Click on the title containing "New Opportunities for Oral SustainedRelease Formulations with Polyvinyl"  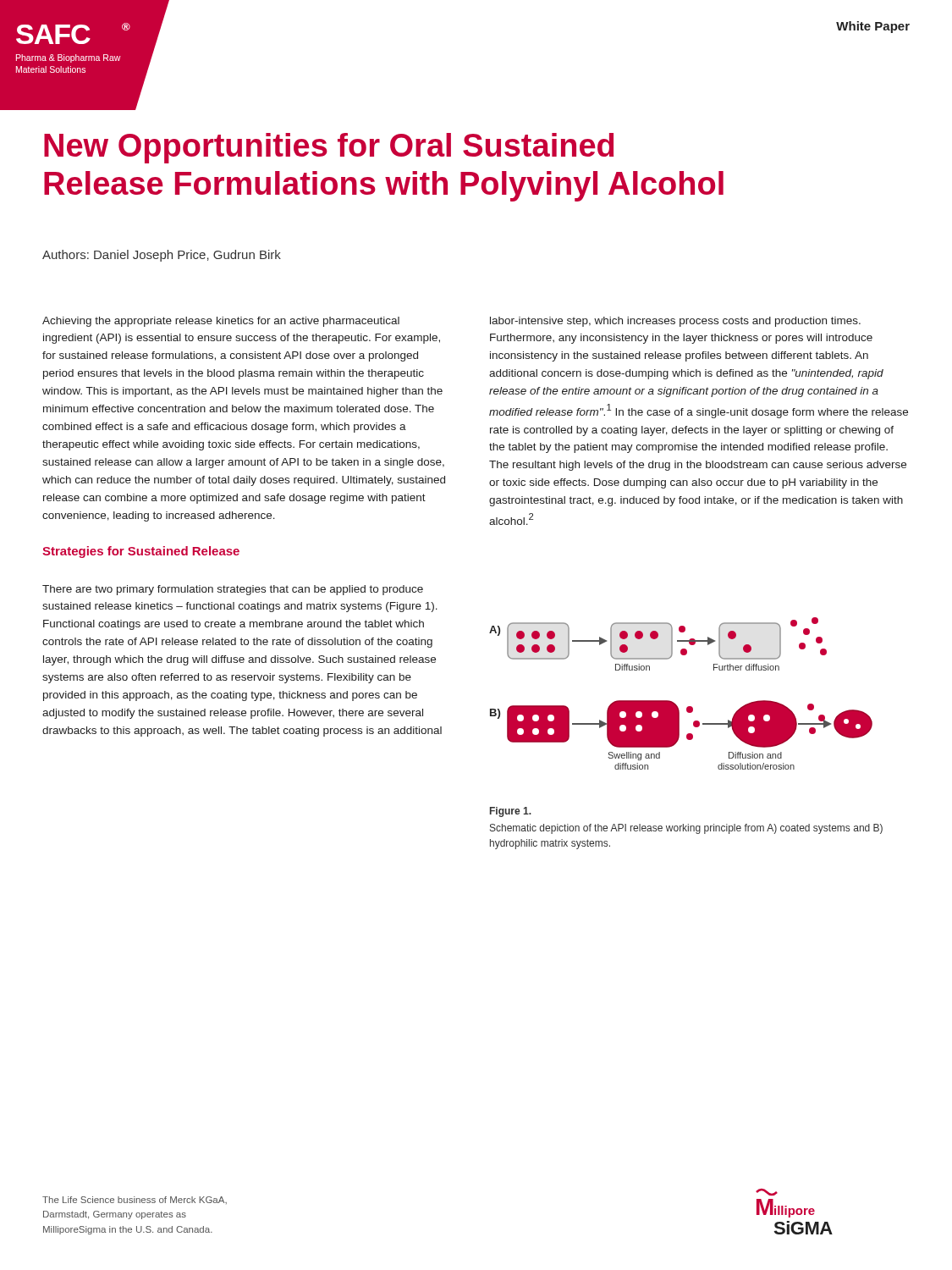point(476,165)
